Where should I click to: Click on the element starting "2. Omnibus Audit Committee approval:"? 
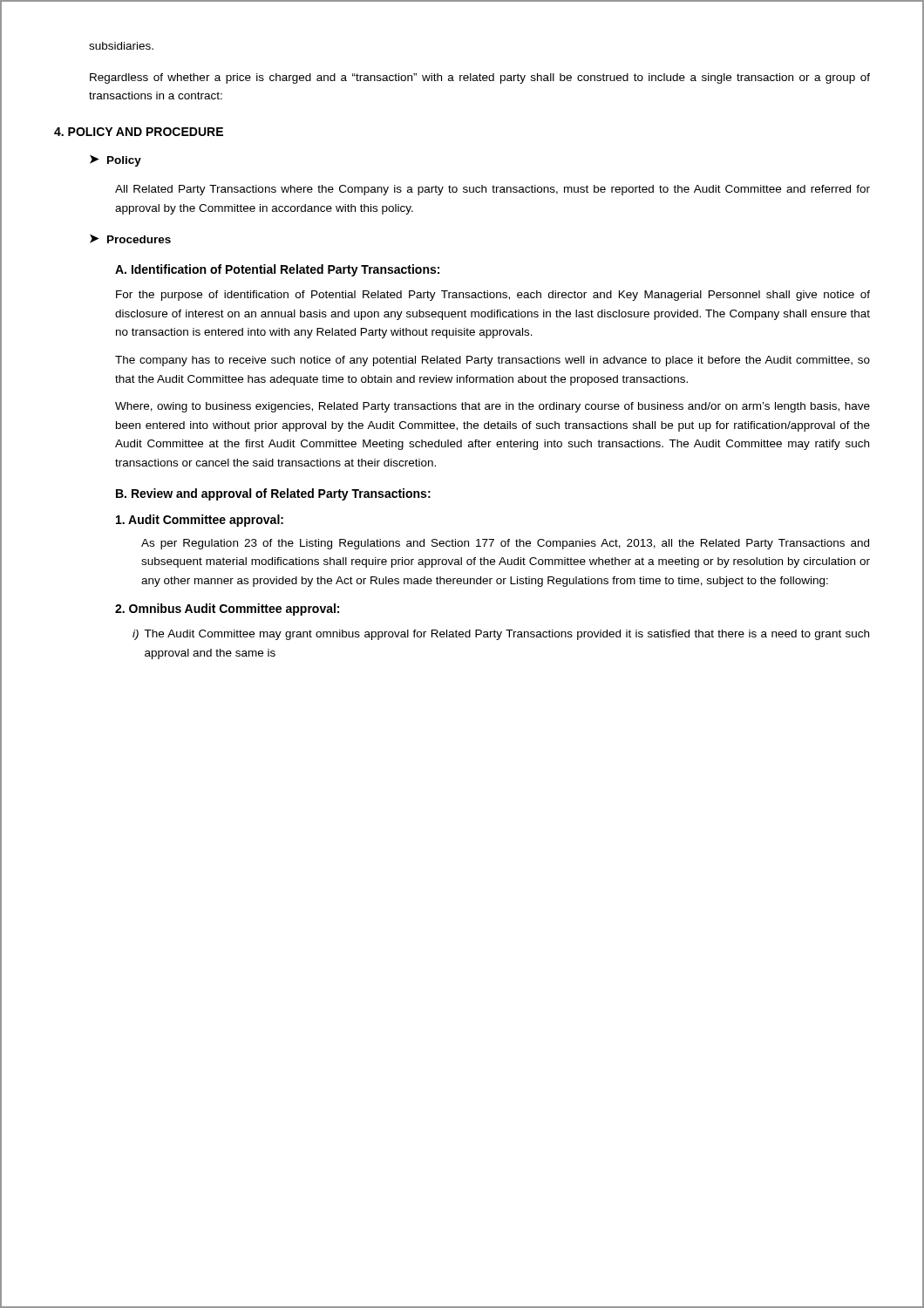pyautogui.click(x=228, y=609)
